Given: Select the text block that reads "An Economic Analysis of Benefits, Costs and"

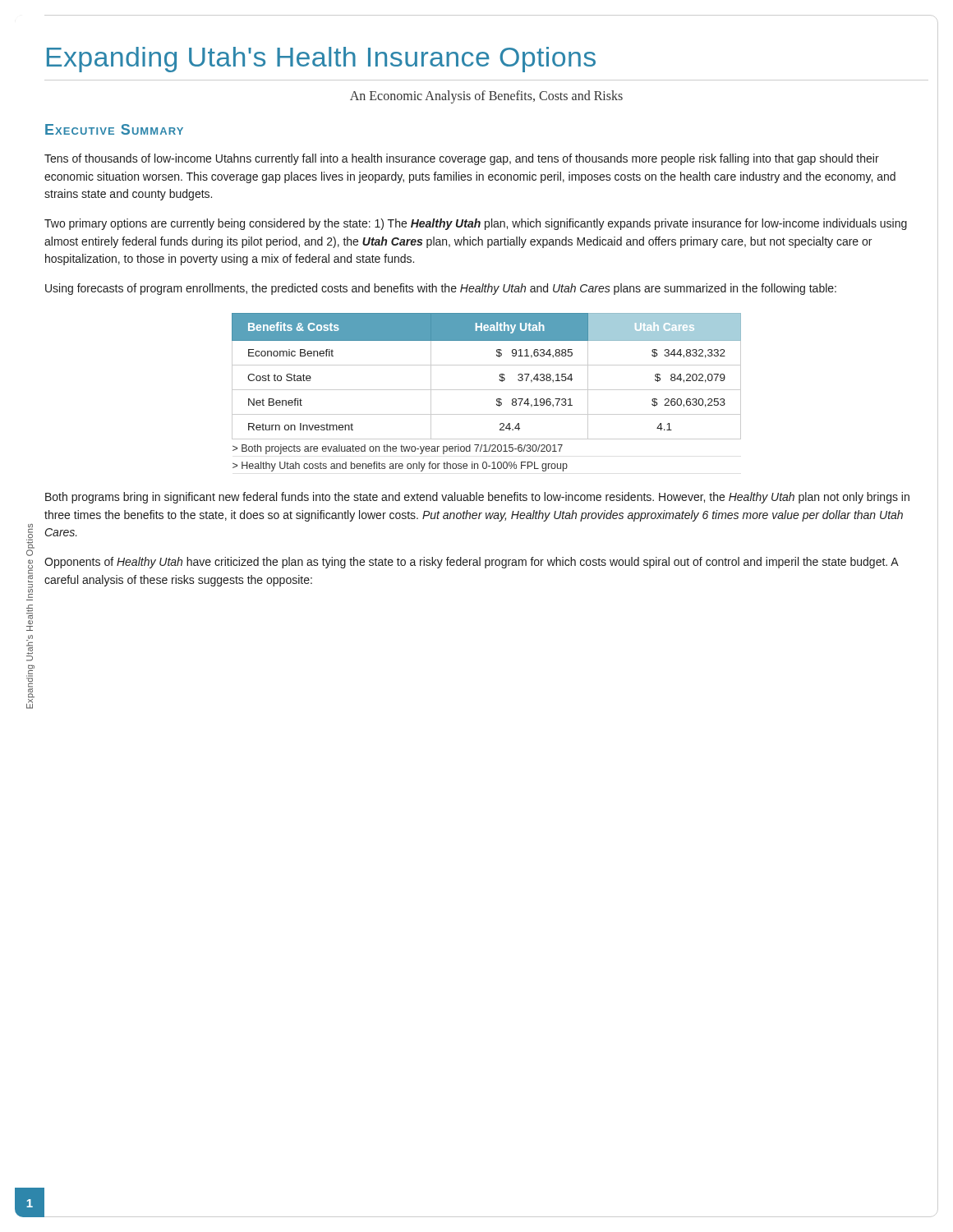Looking at the screenshot, I should point(486,96).
